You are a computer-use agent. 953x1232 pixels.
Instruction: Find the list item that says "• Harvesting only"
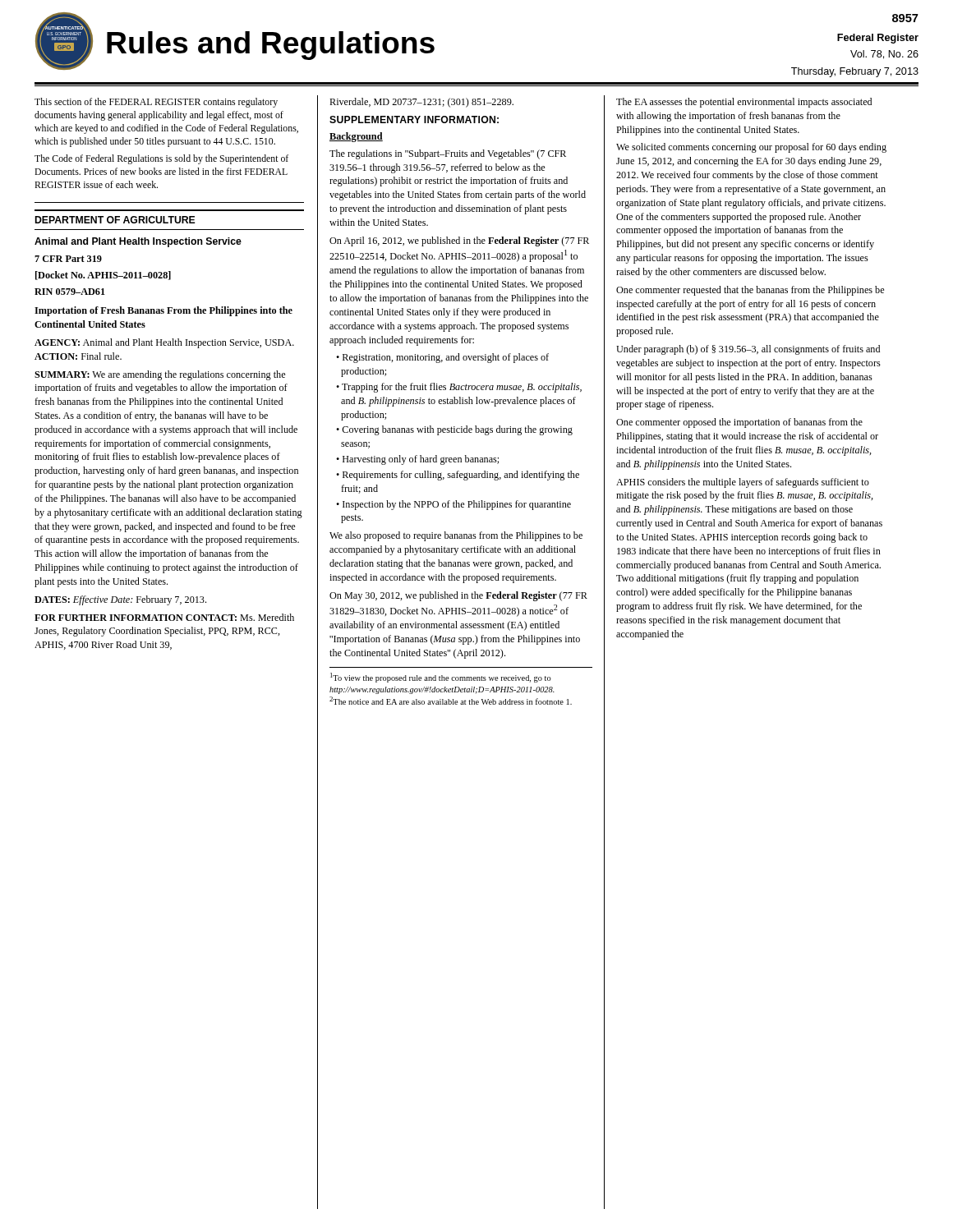[x=418, y=459]
